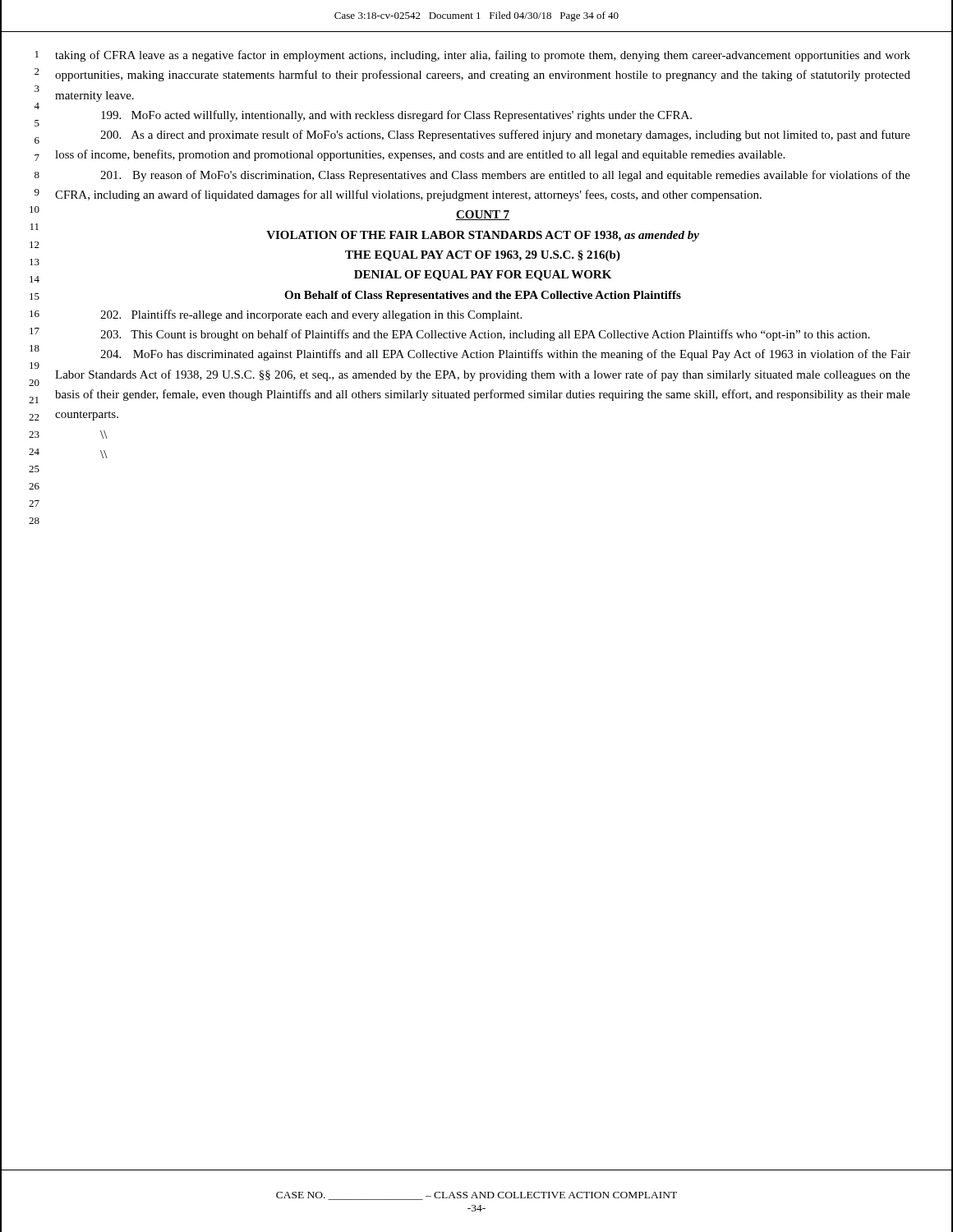Viewport: 953px width, 1232px height.
Task: Find the region starting "DENIAL OF EQUAL PAY FOR"
Action: pos(483,275)
